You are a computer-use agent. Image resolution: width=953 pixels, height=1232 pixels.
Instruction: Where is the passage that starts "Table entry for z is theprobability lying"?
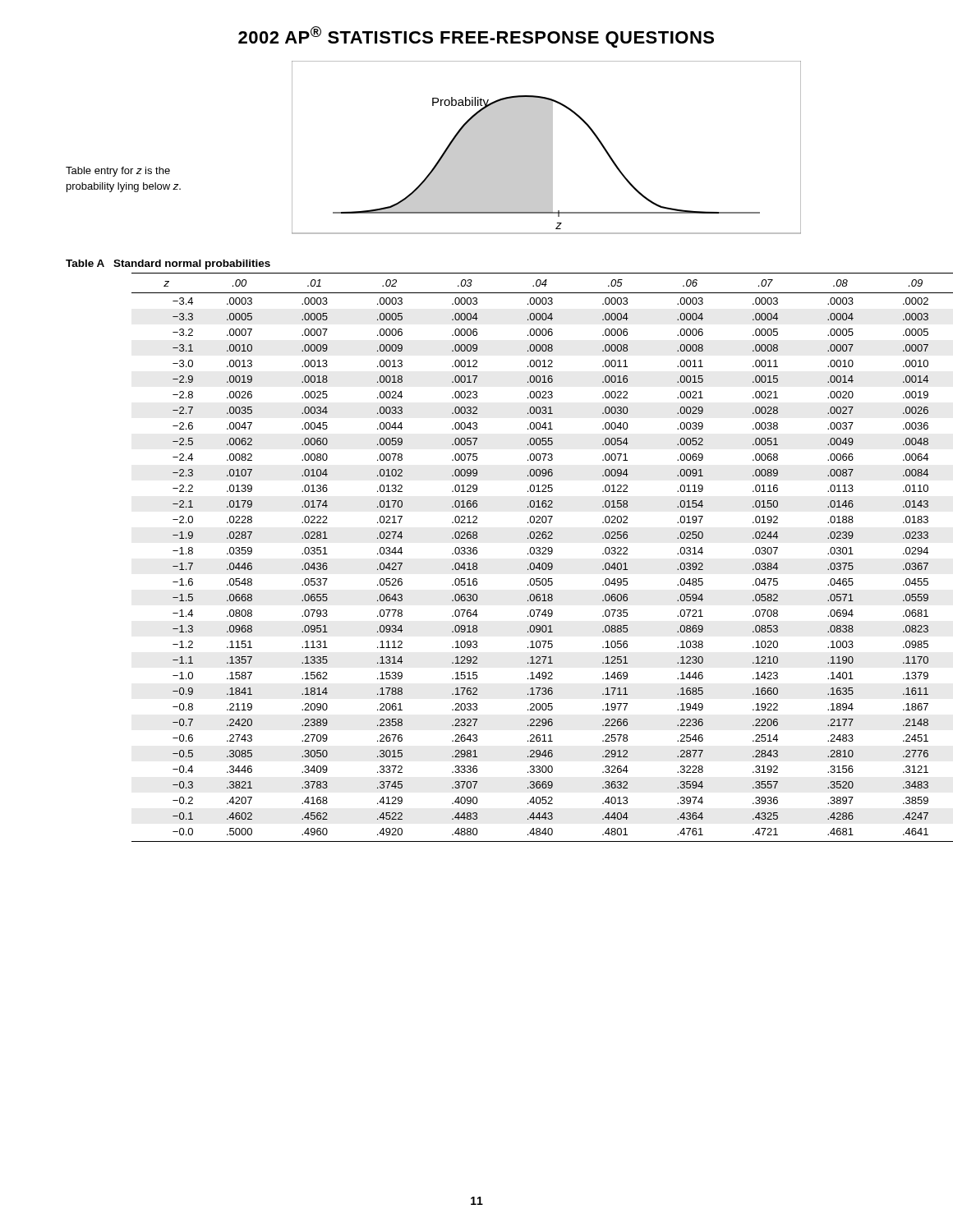(x=124, y=178)
